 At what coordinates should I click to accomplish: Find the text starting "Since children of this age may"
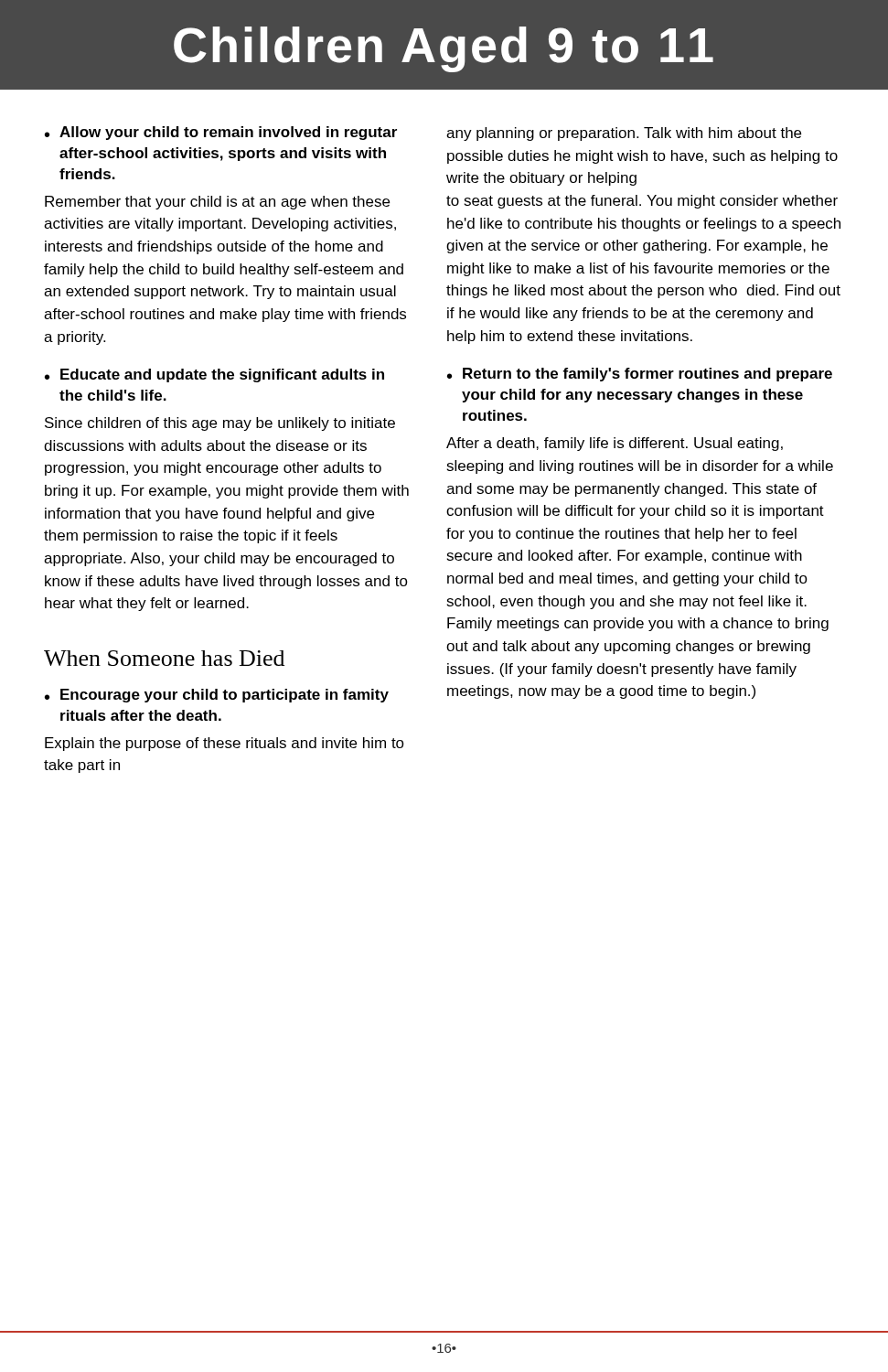[x=227, y=513]
